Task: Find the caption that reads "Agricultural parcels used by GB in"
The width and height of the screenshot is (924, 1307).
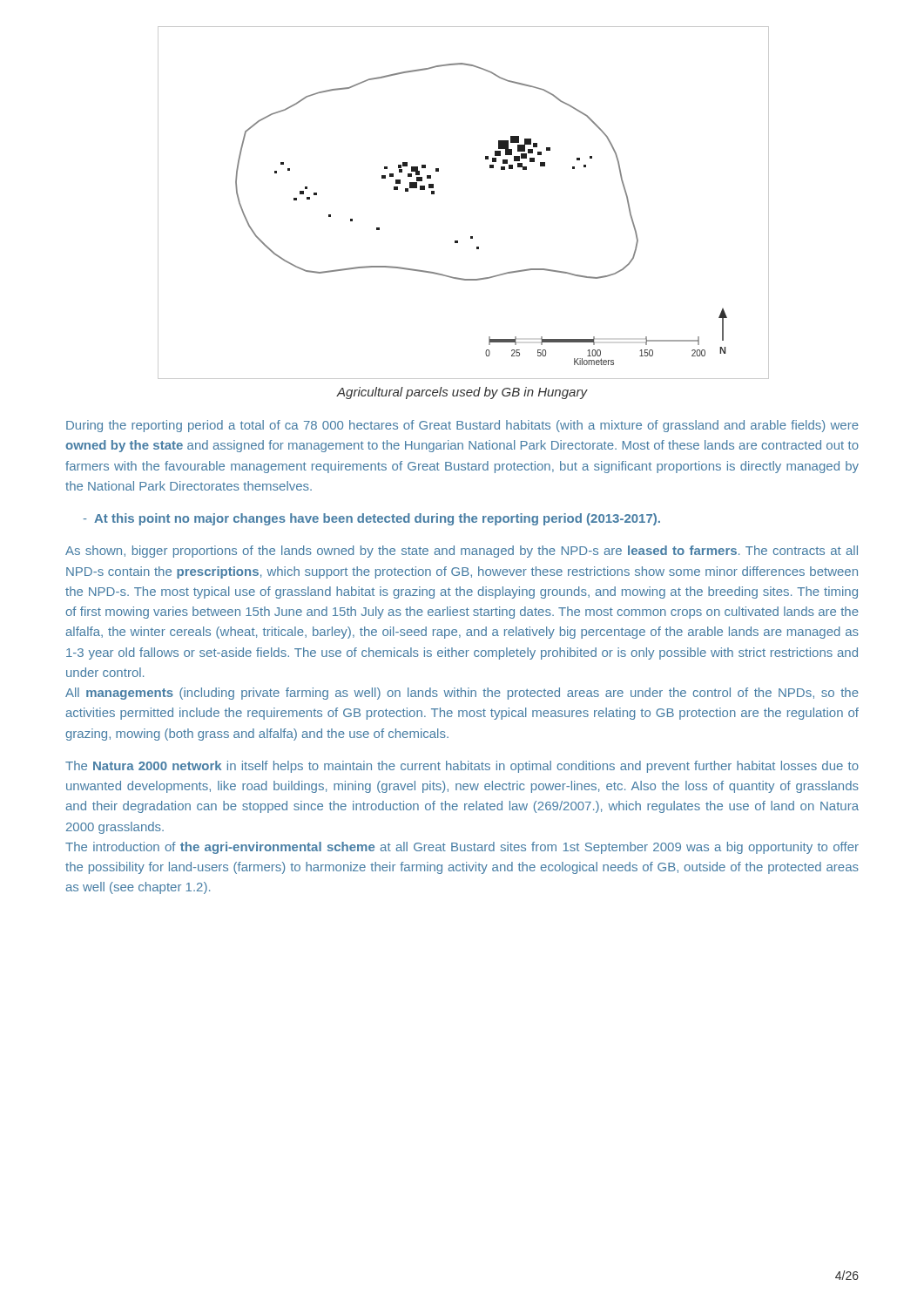Action: [462, 392]
